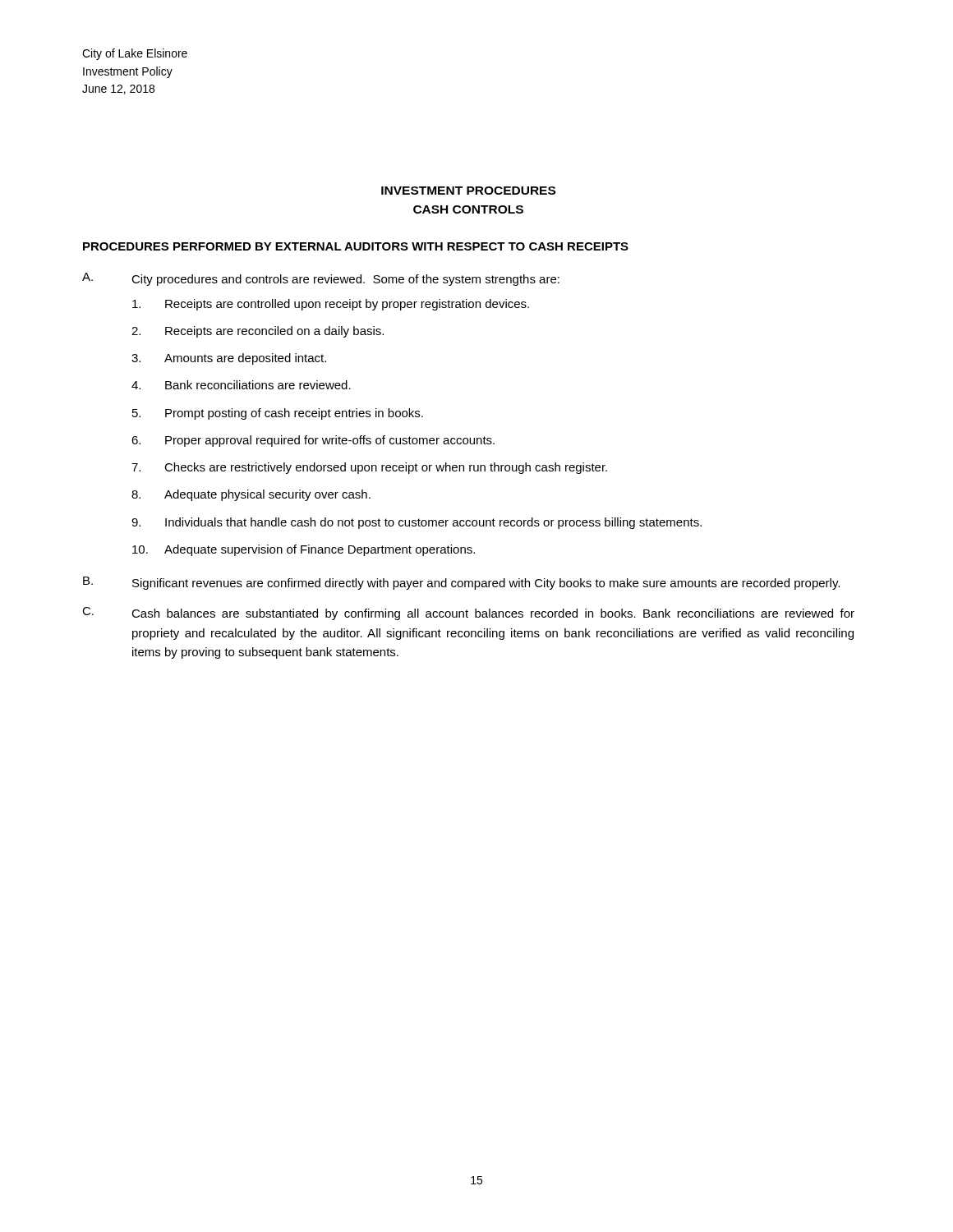Screen dimensions: 1232x953
Task: Find the text starting "B. Significant revenues are confirmed directly with payer"
Action: click(468, 583)
